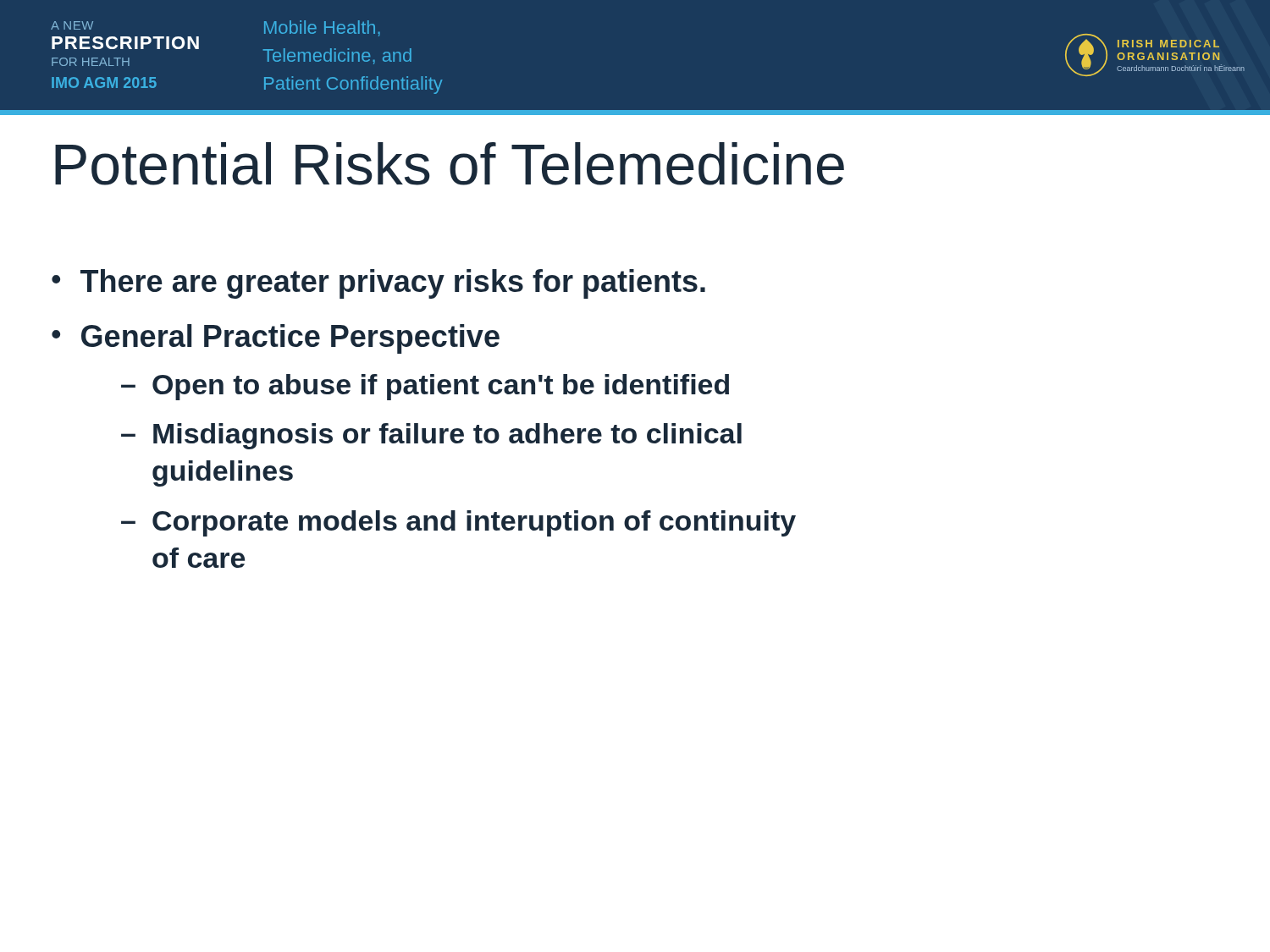Click the passage that begins "– Corporate models and interuption of"
1270x952 pixels.
458,539
